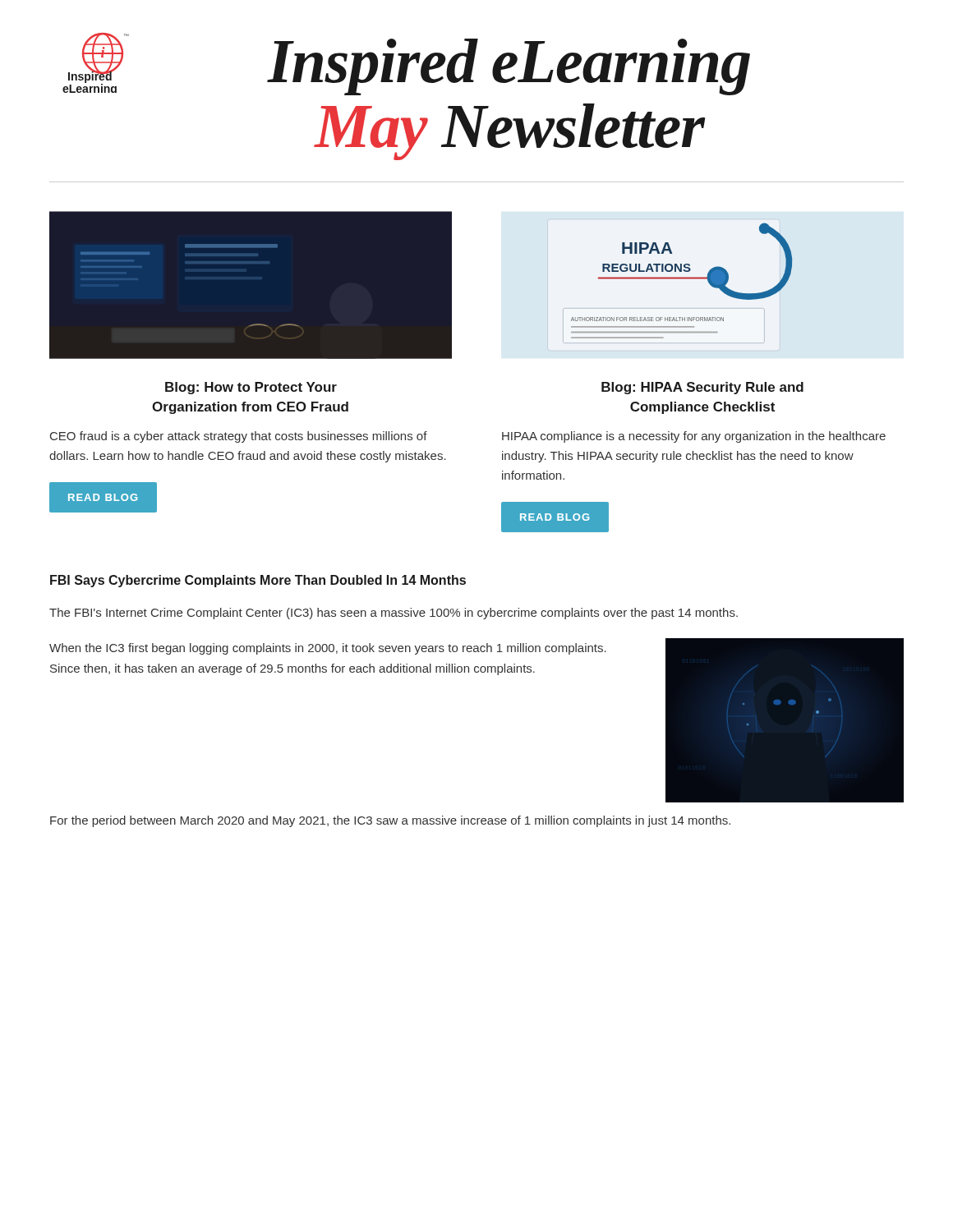Navigate to the region starting "FBI Says Cybercrime"

click(x=258, y=581)
